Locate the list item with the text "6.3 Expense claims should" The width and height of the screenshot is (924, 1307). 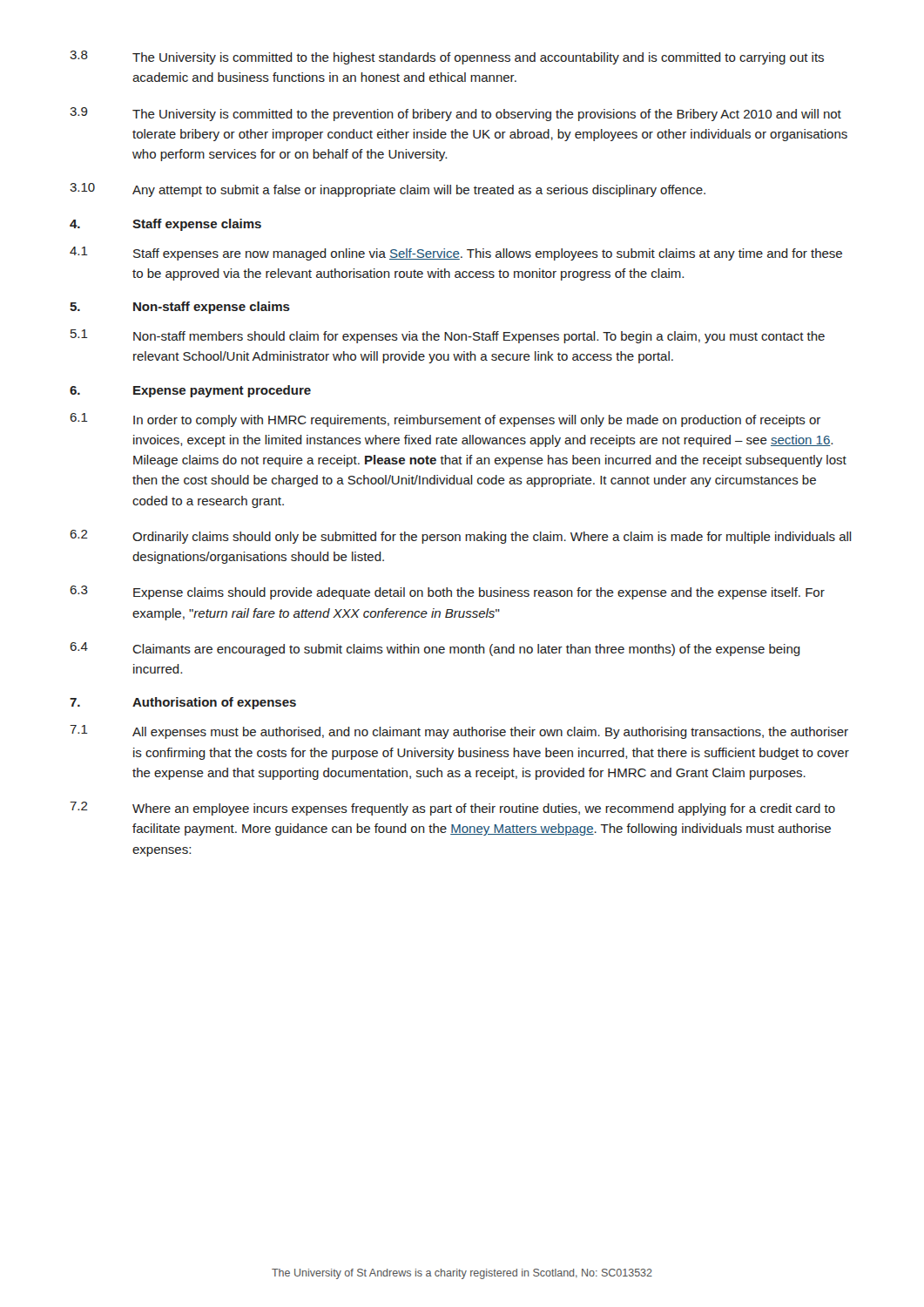[x=462, y=603]
